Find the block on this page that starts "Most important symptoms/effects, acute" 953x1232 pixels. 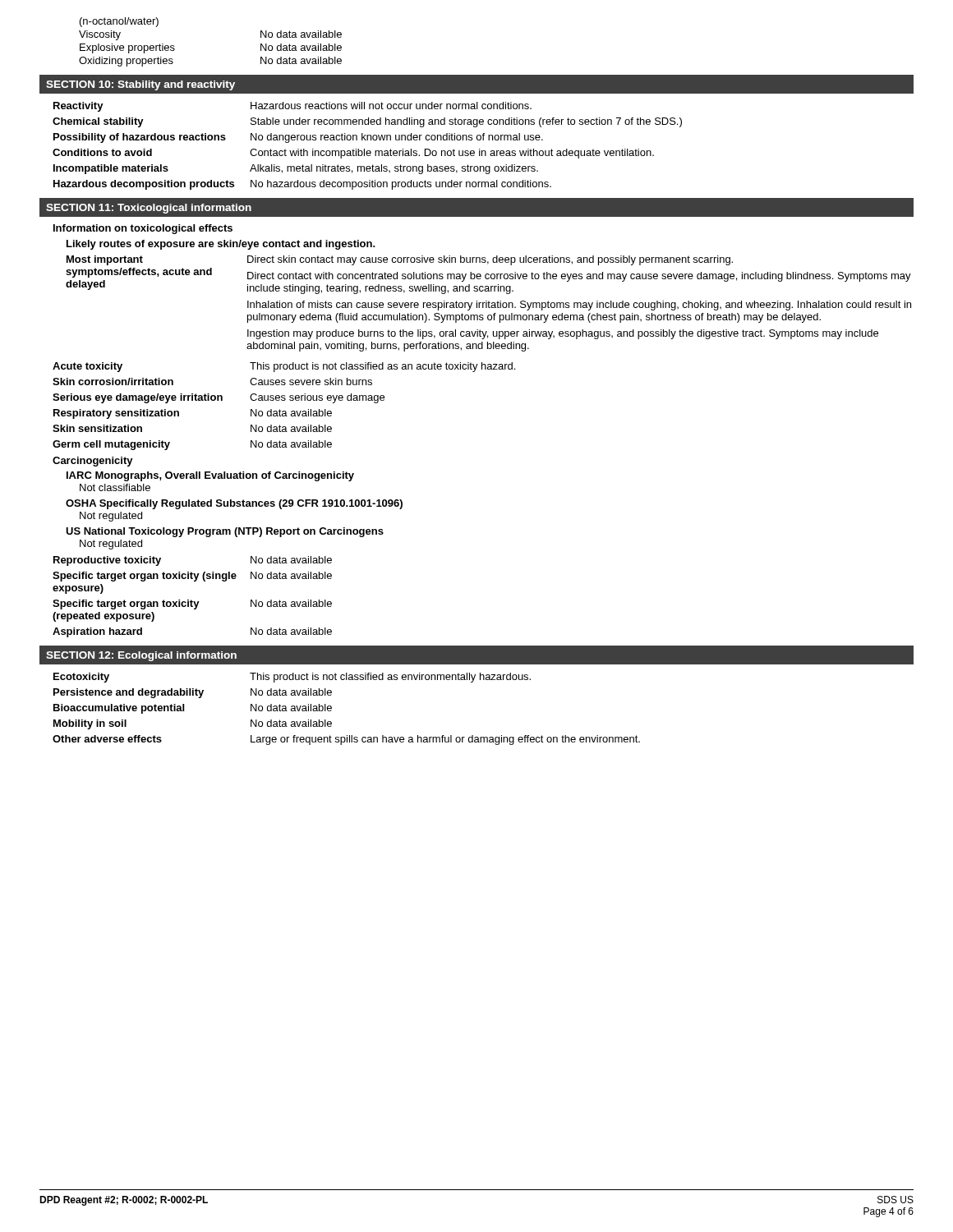pos(139,271)
